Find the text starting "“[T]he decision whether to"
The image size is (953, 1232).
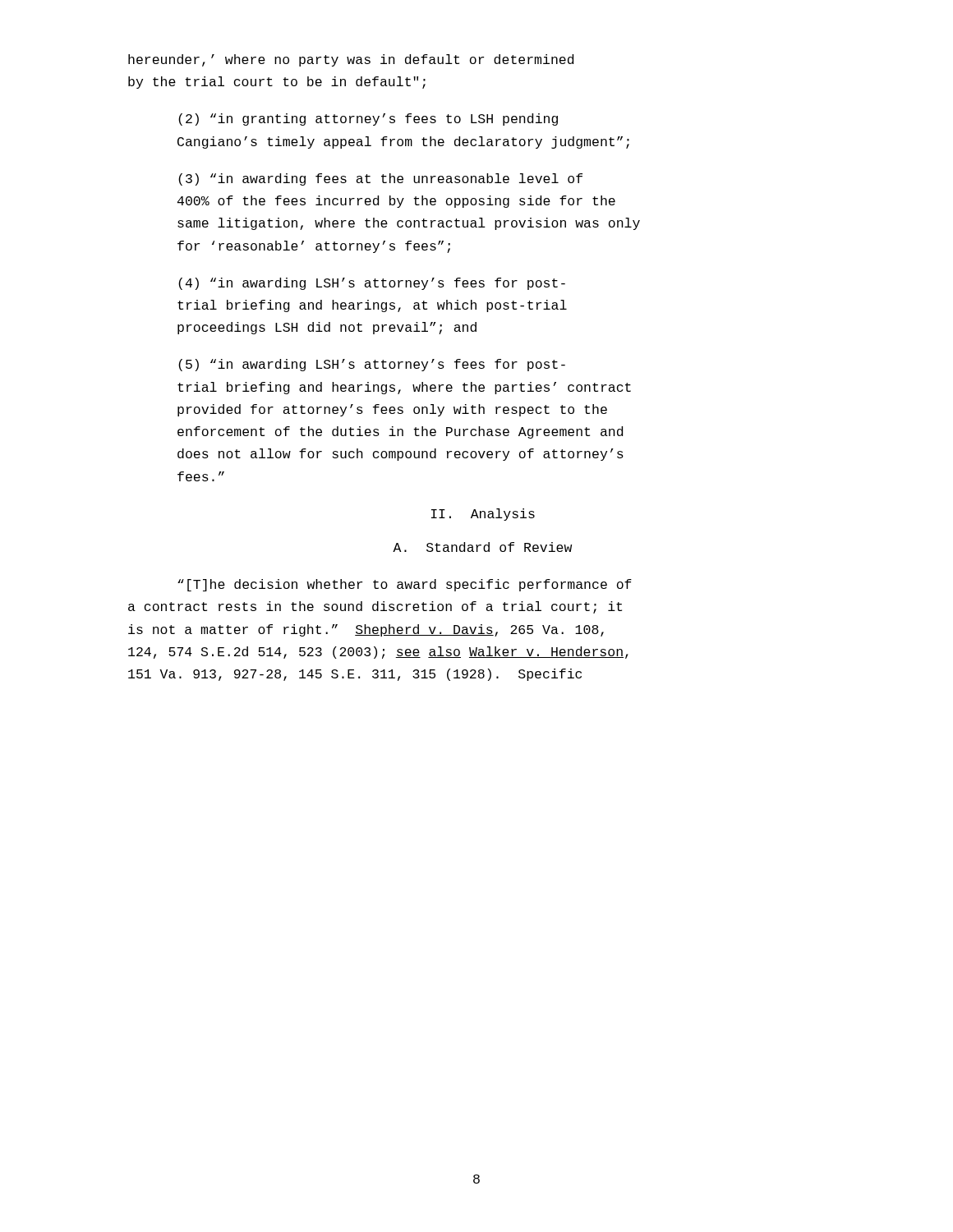coord(483,630)
